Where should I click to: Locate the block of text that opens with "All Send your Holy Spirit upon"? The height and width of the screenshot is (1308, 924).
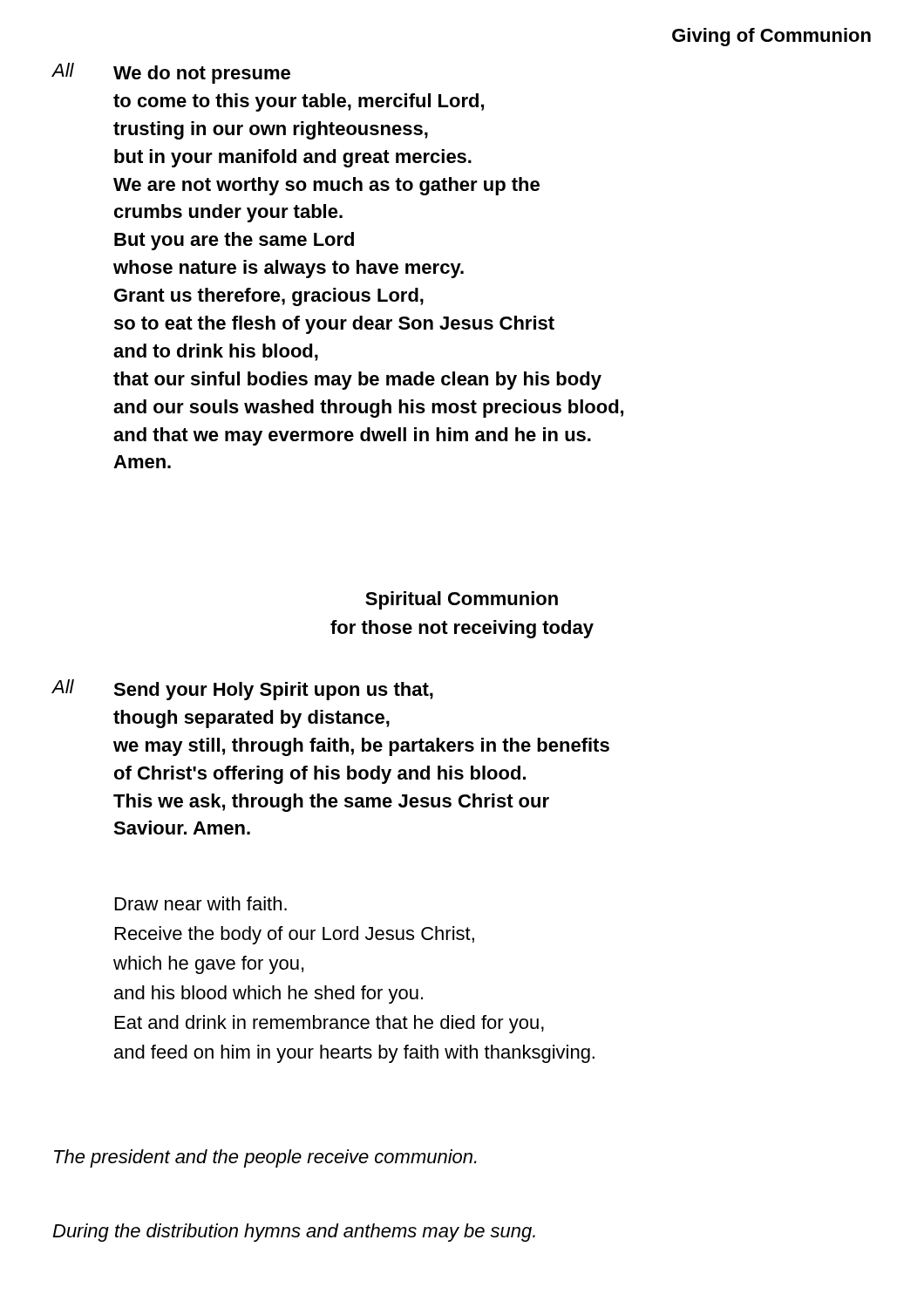click(462, 759)
